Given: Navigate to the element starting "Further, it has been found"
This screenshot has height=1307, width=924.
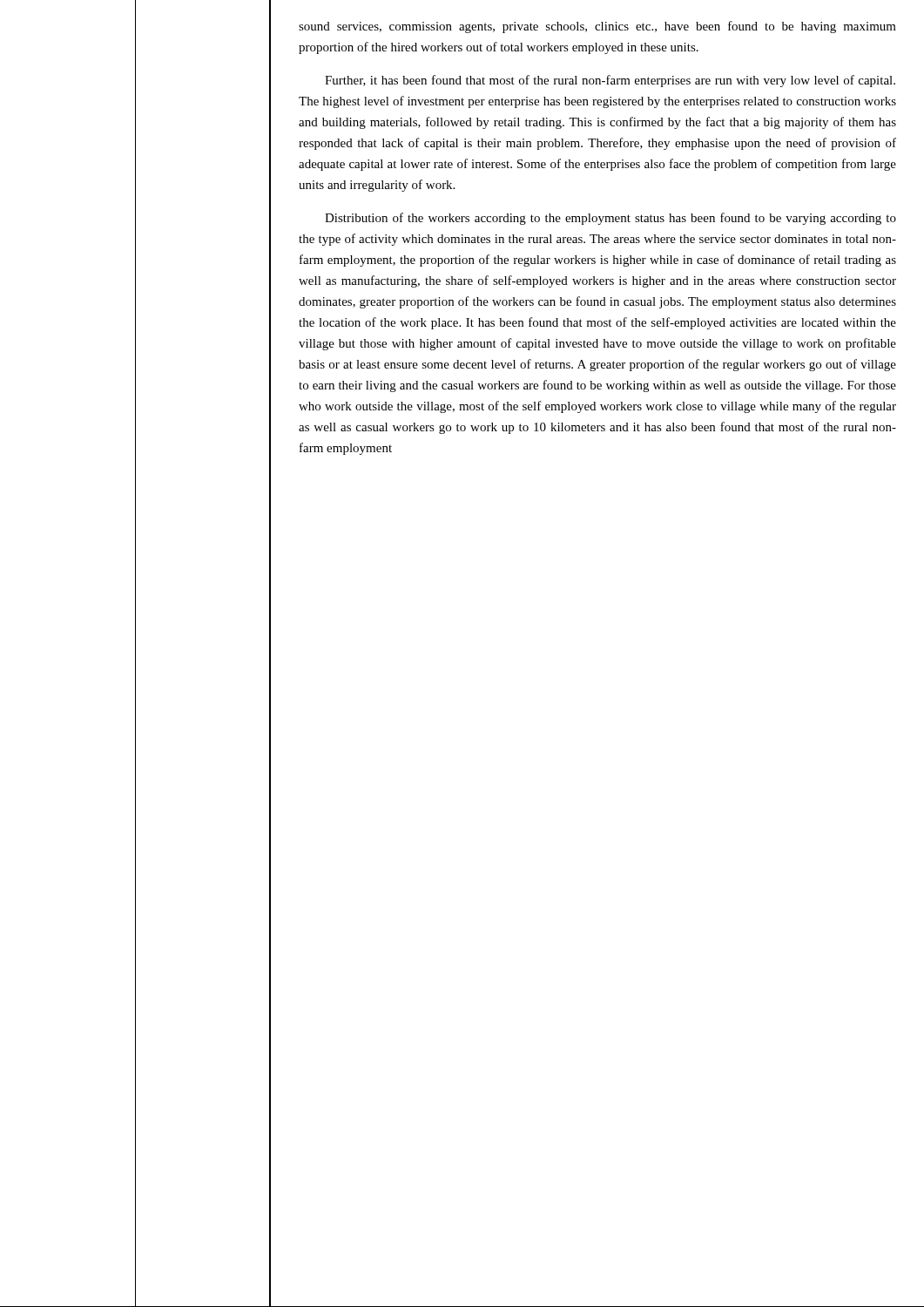Looking at the screenshot, I should (597, 132).
